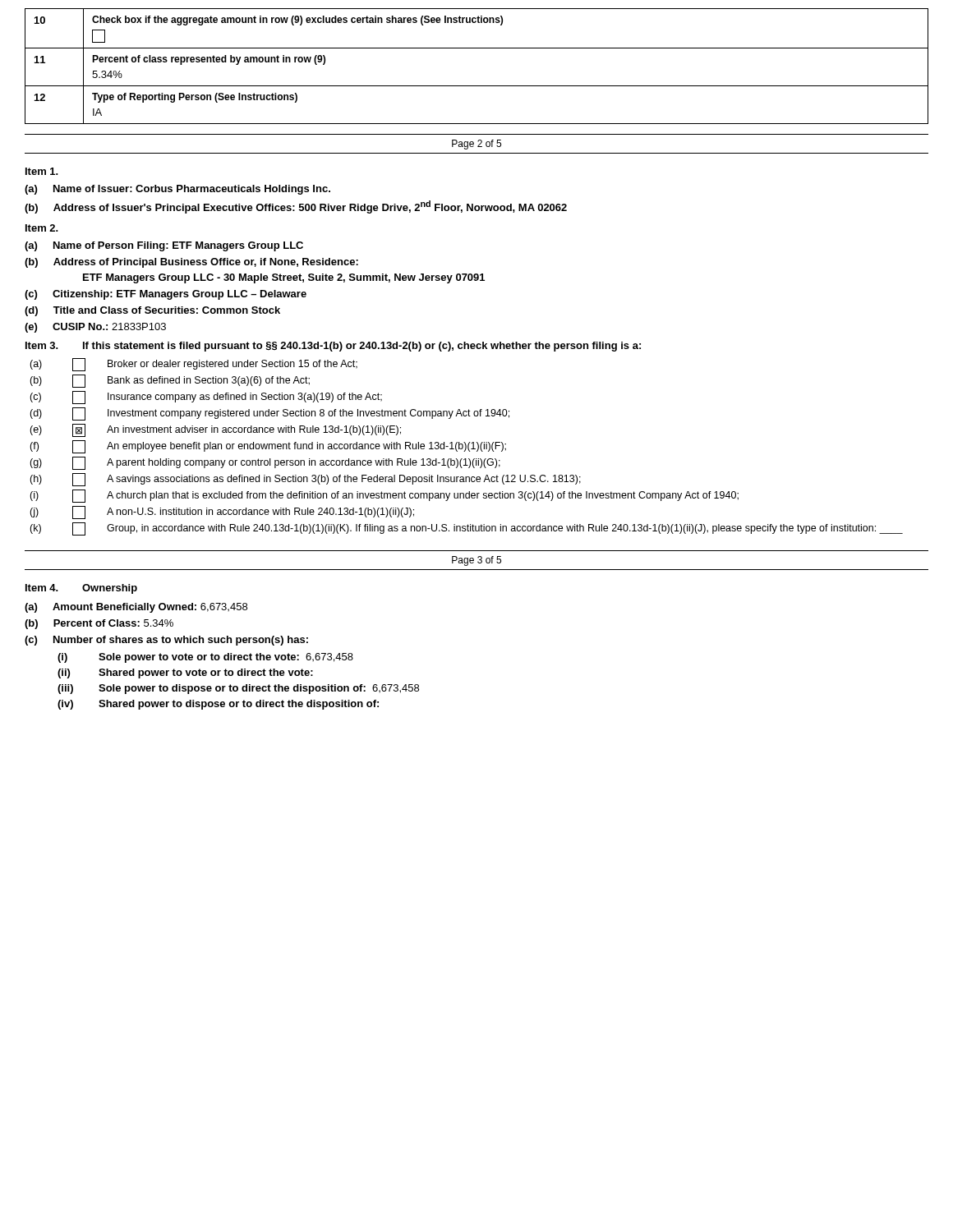This screenshot has width=953, height=1232.
Task: Find the block on this page that starts "(iii) Sole power to dispose or"
Action: click(238, 689)
